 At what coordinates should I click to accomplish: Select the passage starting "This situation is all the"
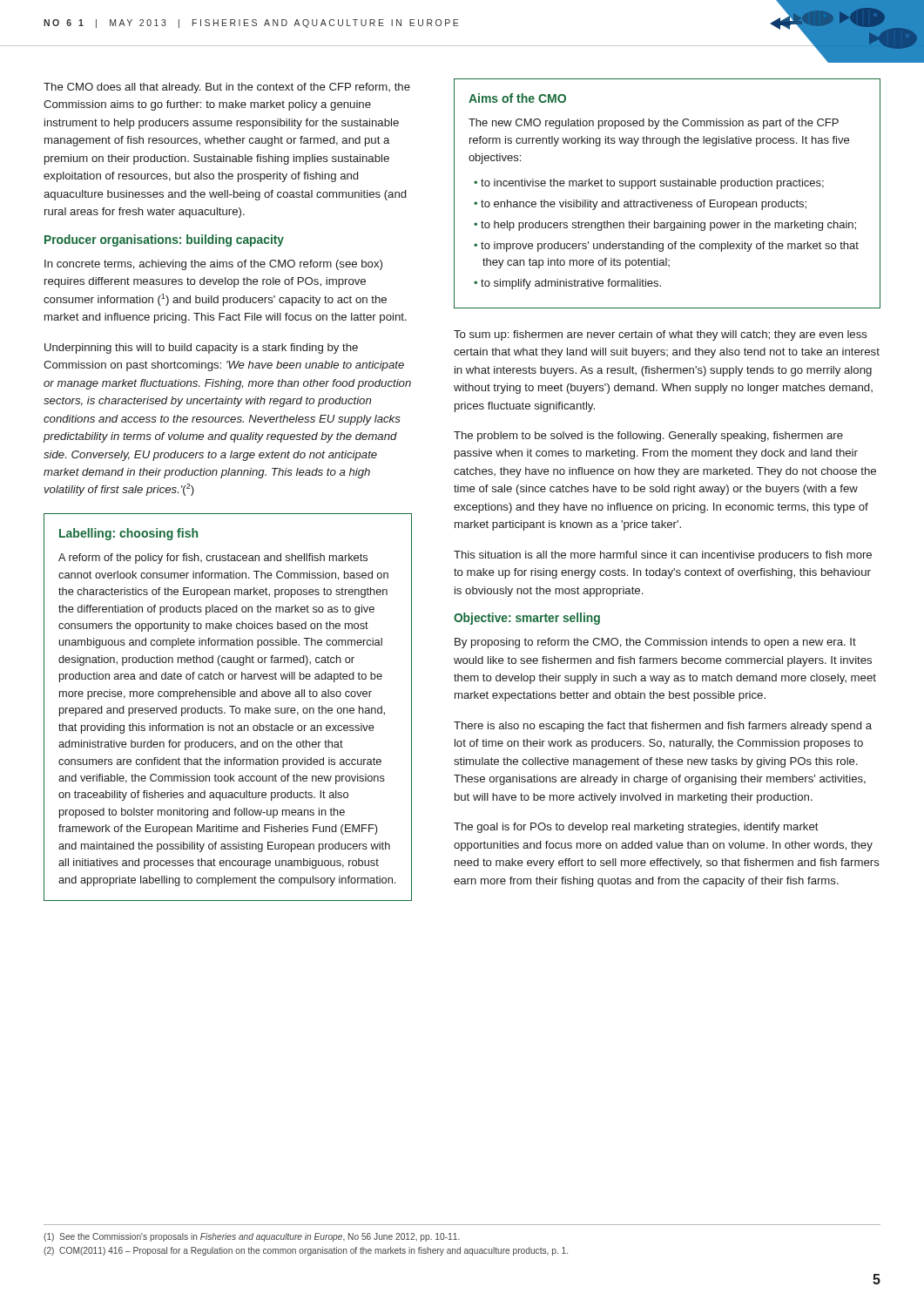point(663,572)
